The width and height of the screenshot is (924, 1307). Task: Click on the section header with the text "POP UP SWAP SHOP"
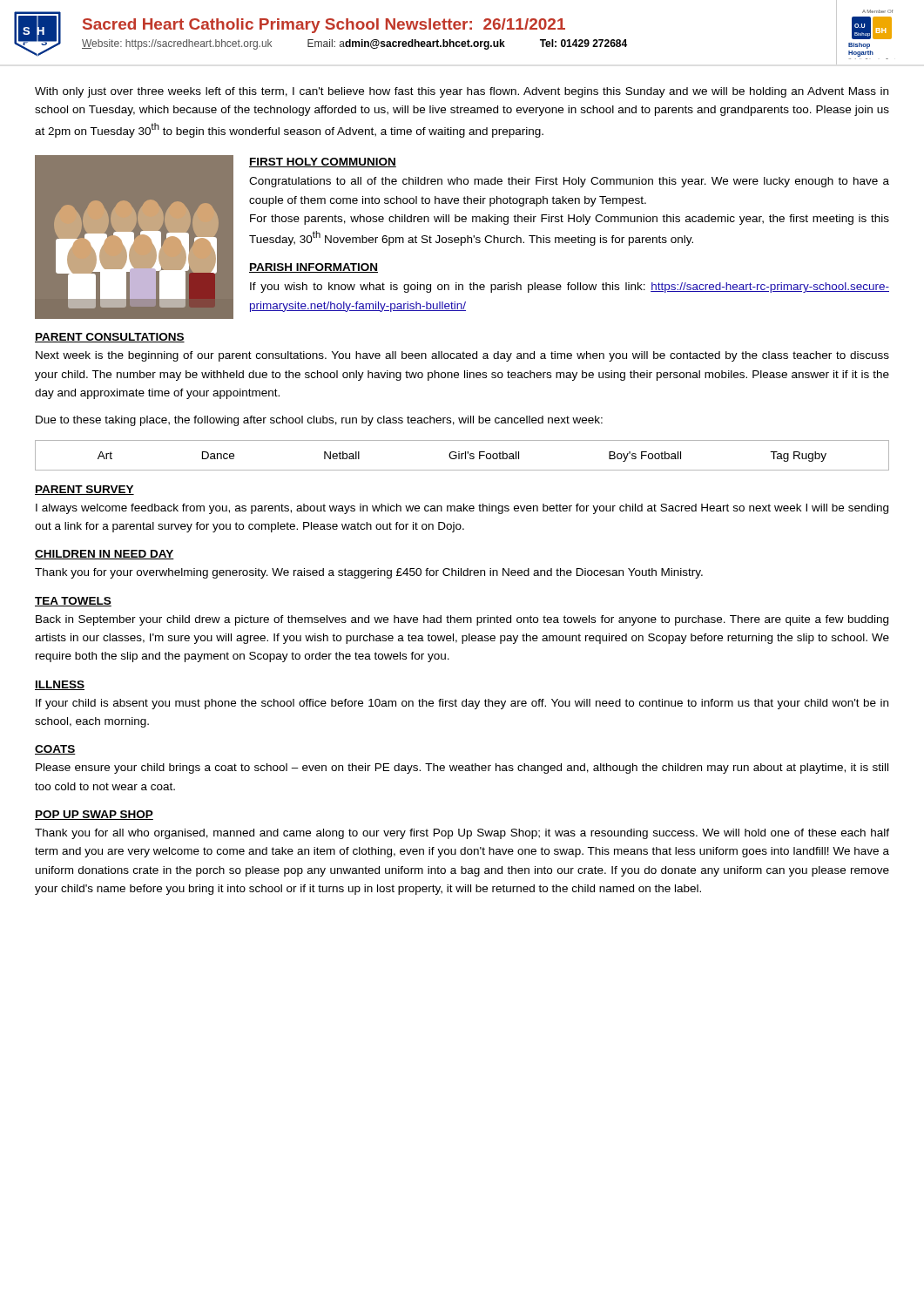[94, 814]
